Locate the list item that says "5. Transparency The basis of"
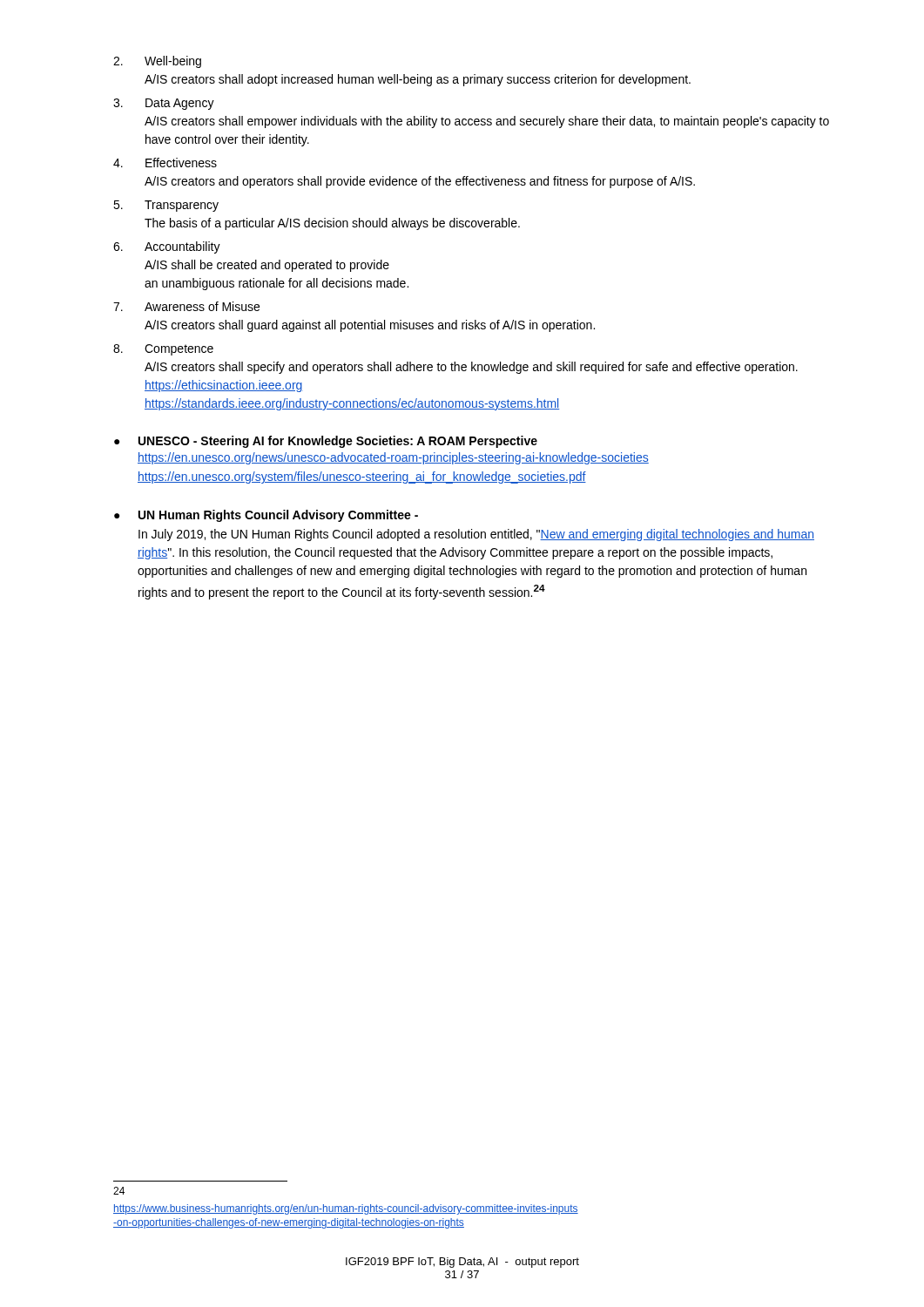The image size is (924, 1307). (475, 214)
